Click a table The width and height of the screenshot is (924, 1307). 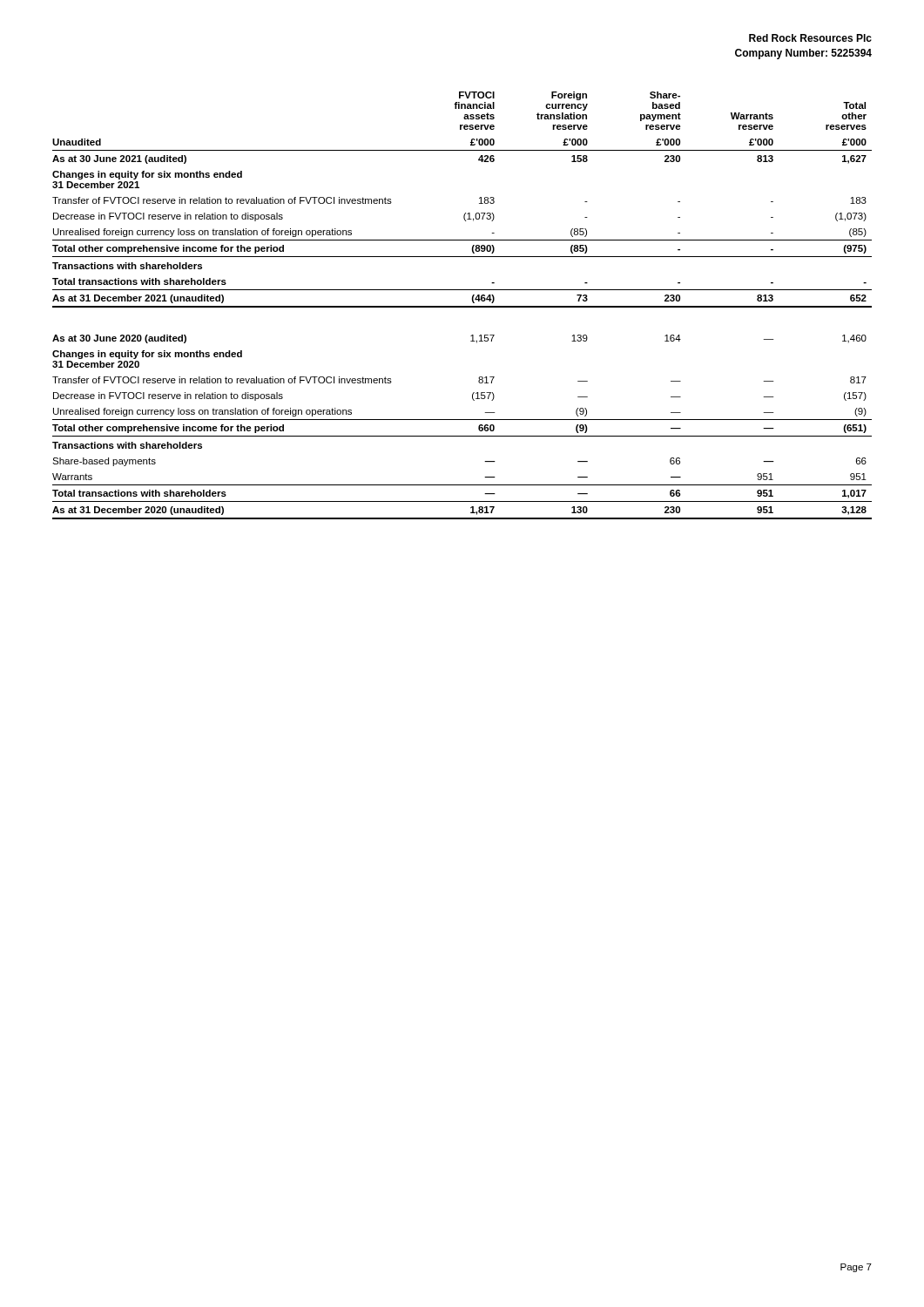click(462, 303)
